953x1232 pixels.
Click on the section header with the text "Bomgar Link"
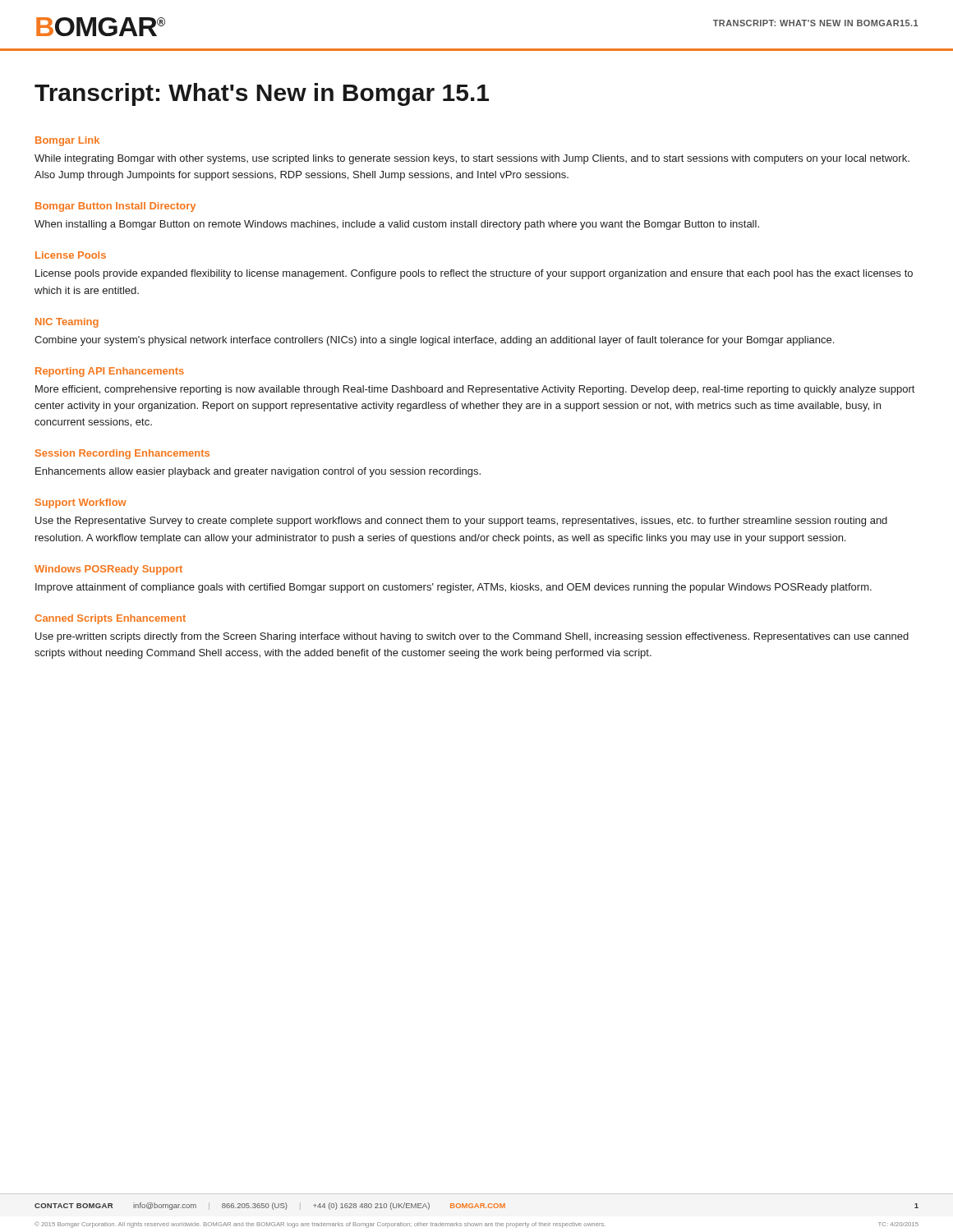[x=67, y=140]
